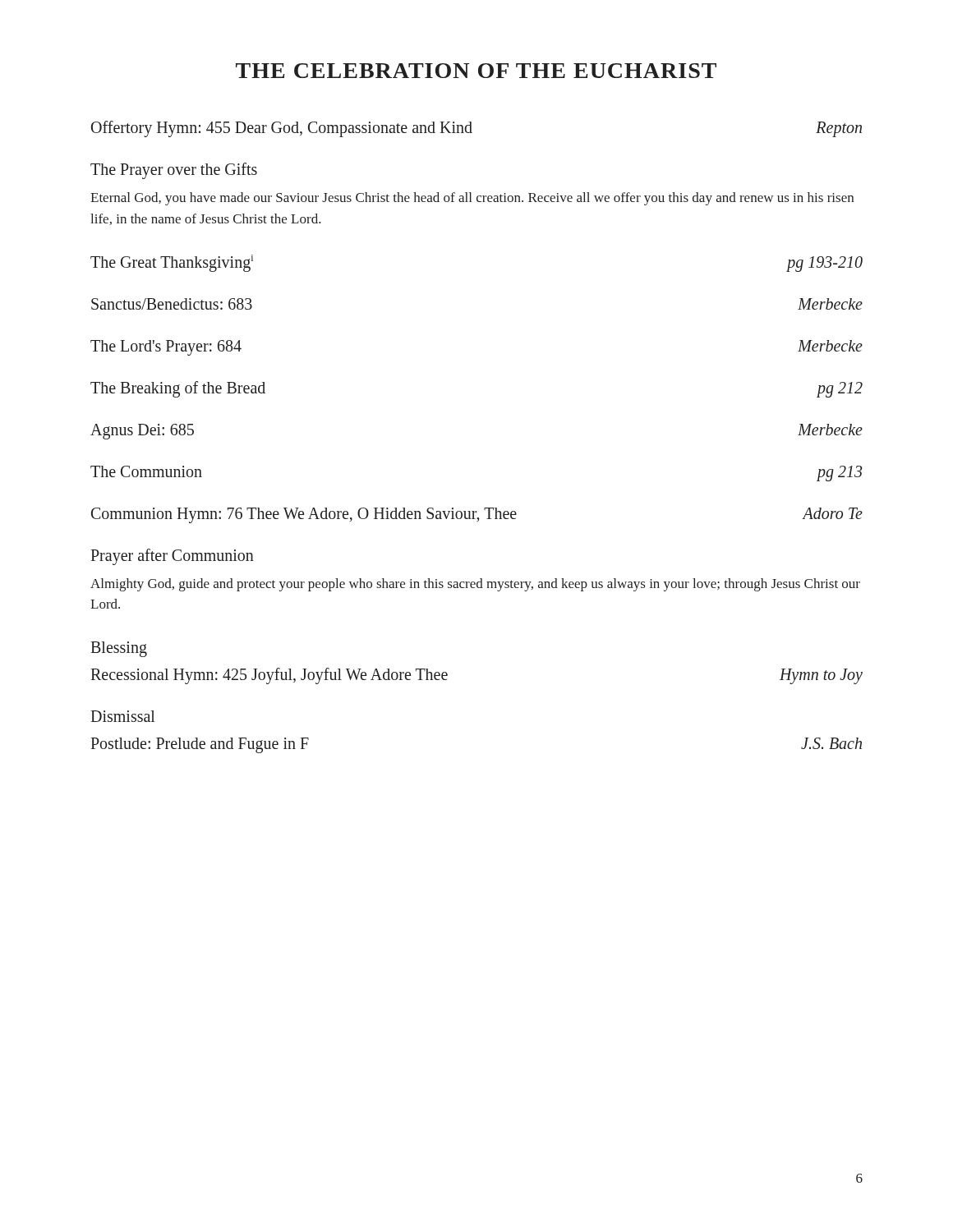Point to the block beginning "Almighty God, guide"

point(475,594)
